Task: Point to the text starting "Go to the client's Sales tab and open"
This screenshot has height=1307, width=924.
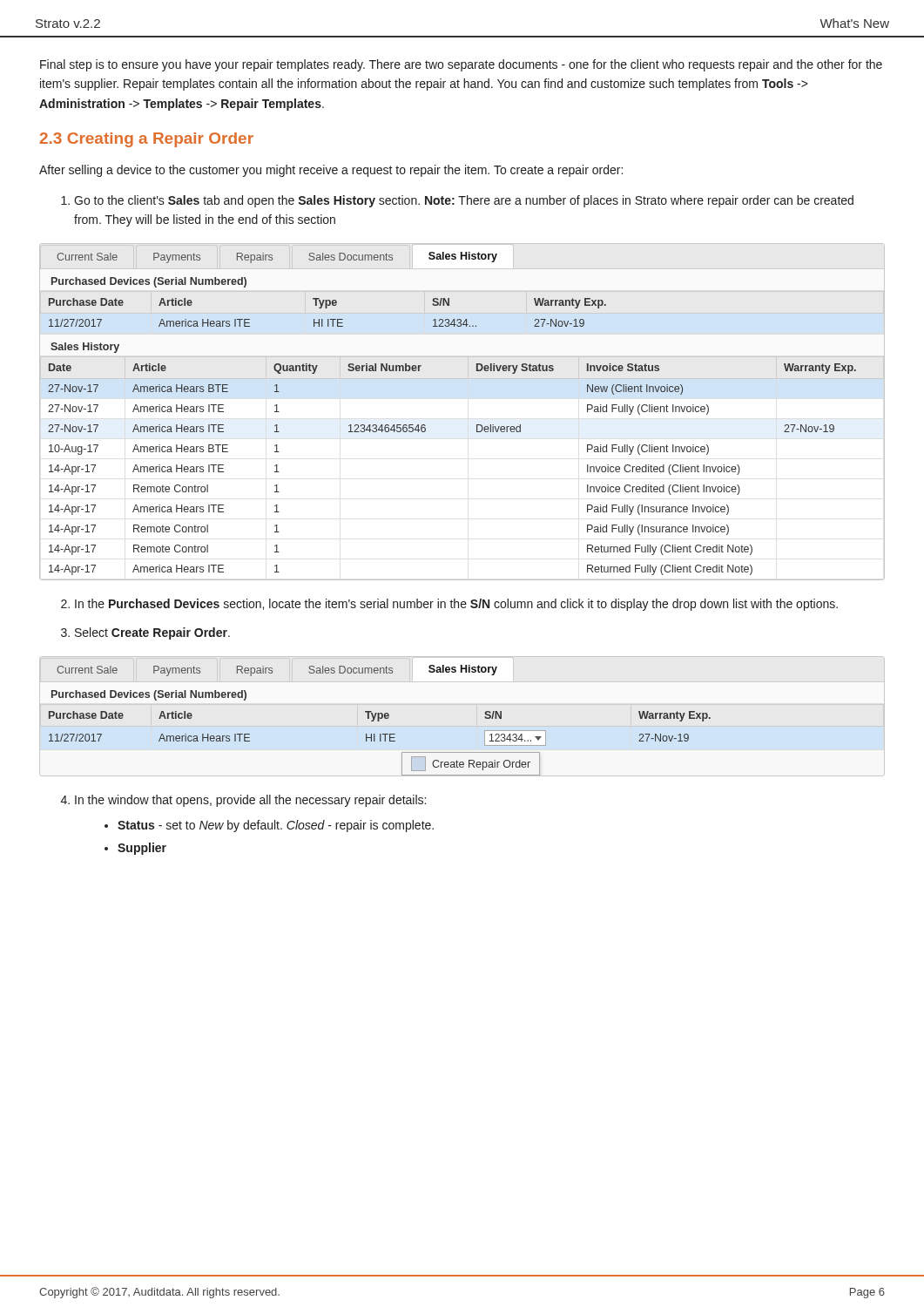Action: (x=471, y=210)
